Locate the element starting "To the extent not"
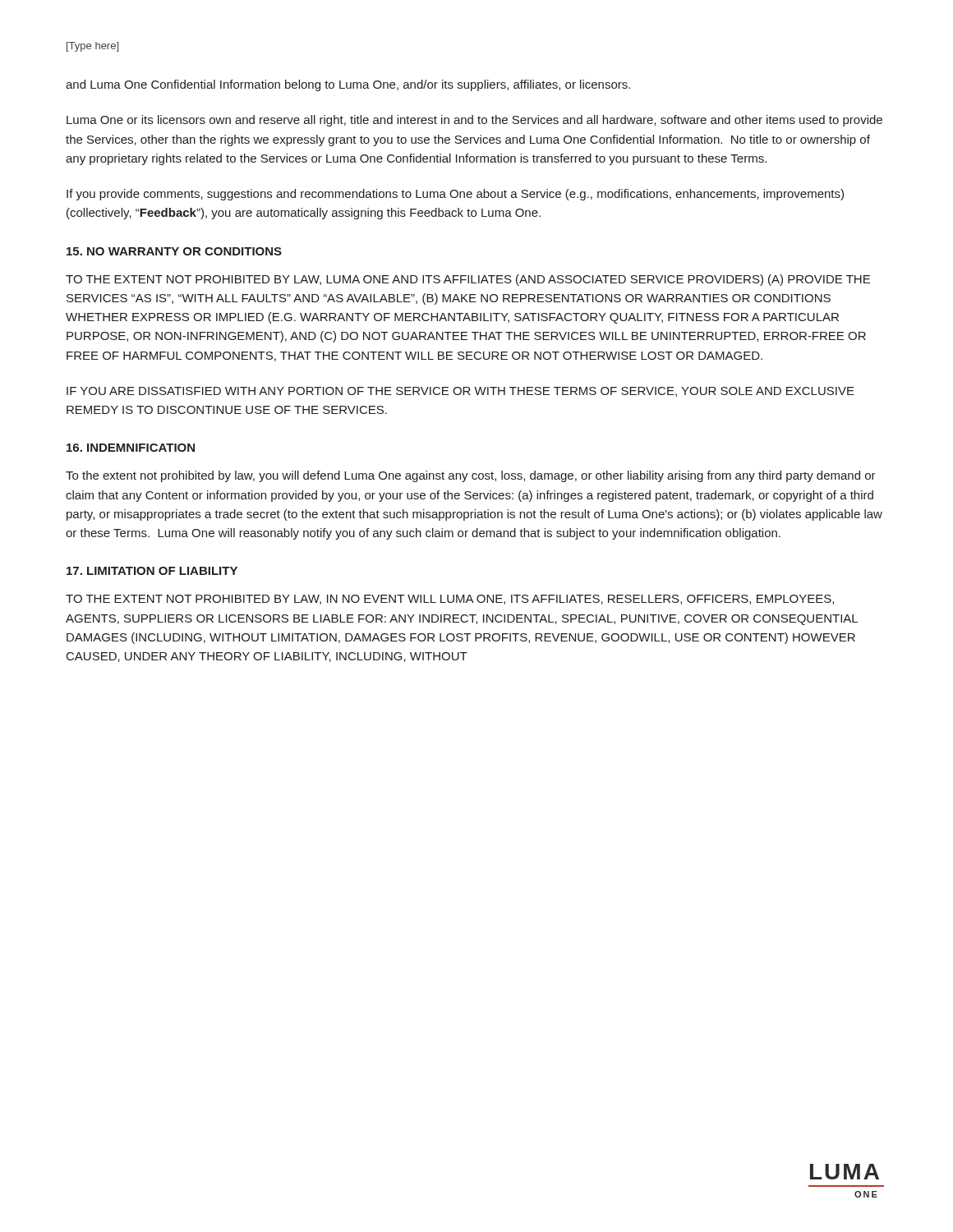Viewport: 953px width, 1232px height. (x=474, y=504)
